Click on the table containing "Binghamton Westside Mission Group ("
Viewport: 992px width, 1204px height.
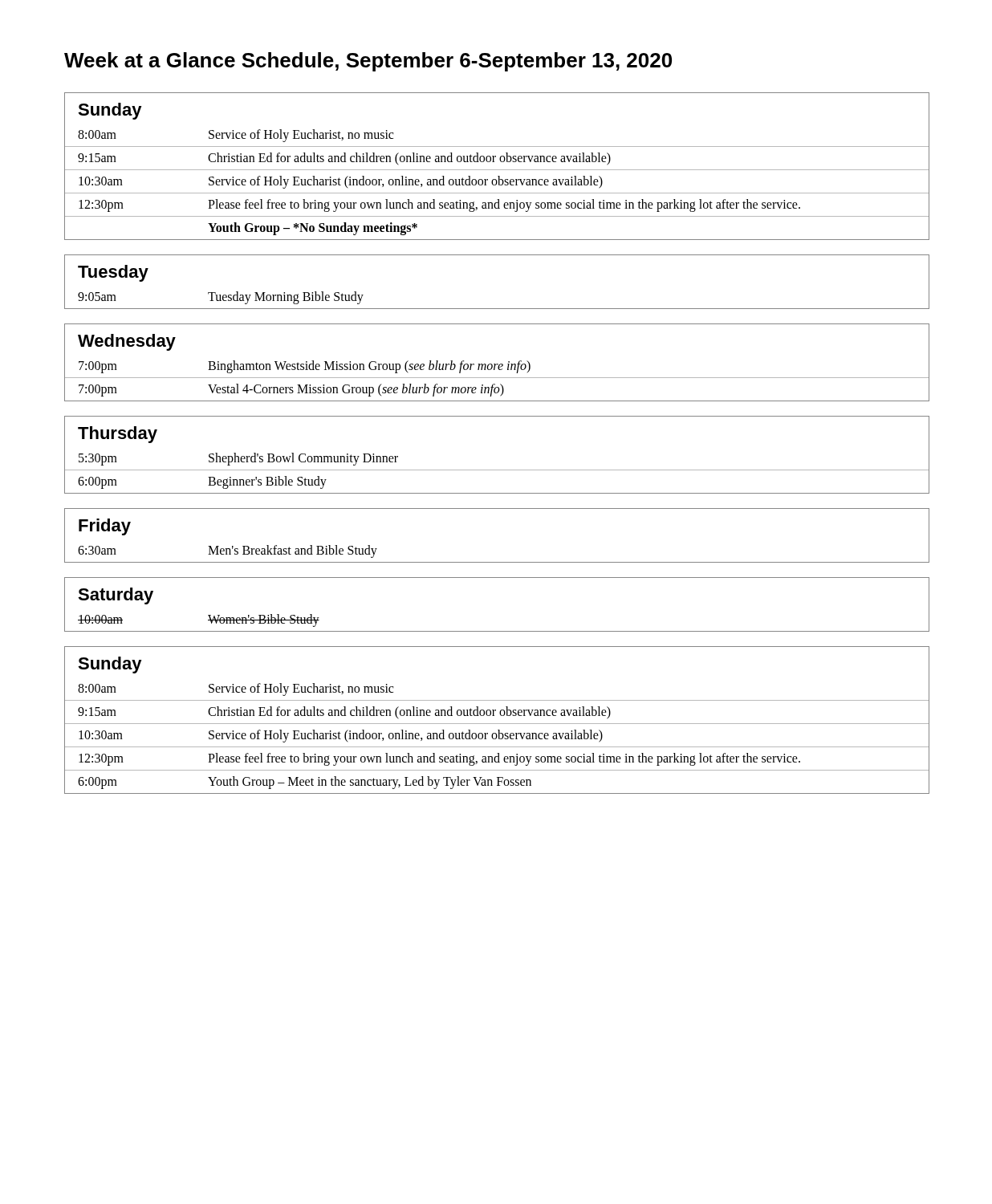point(497,362)
